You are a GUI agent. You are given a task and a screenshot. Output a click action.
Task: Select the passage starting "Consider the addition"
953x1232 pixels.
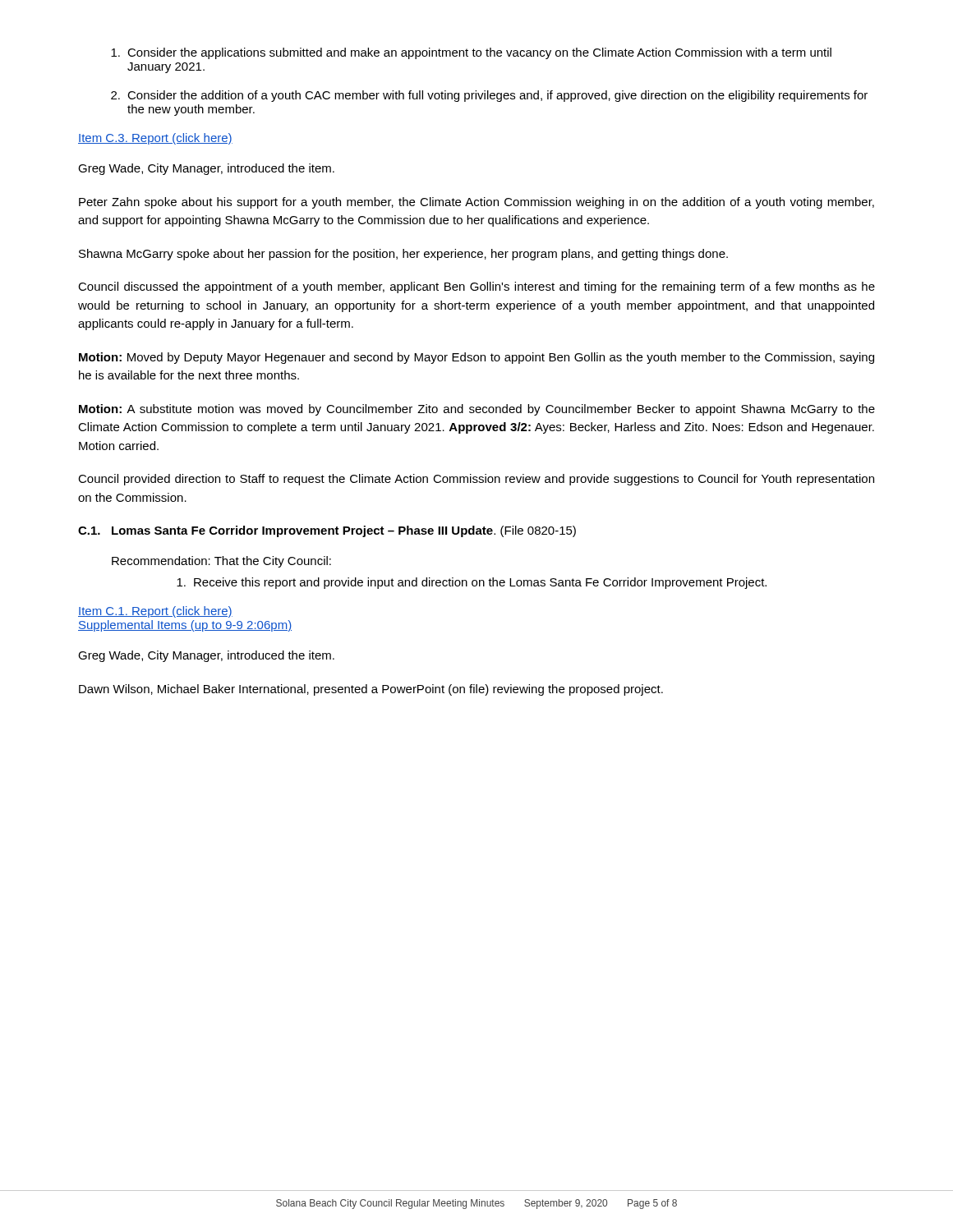(x=476, y=102)
